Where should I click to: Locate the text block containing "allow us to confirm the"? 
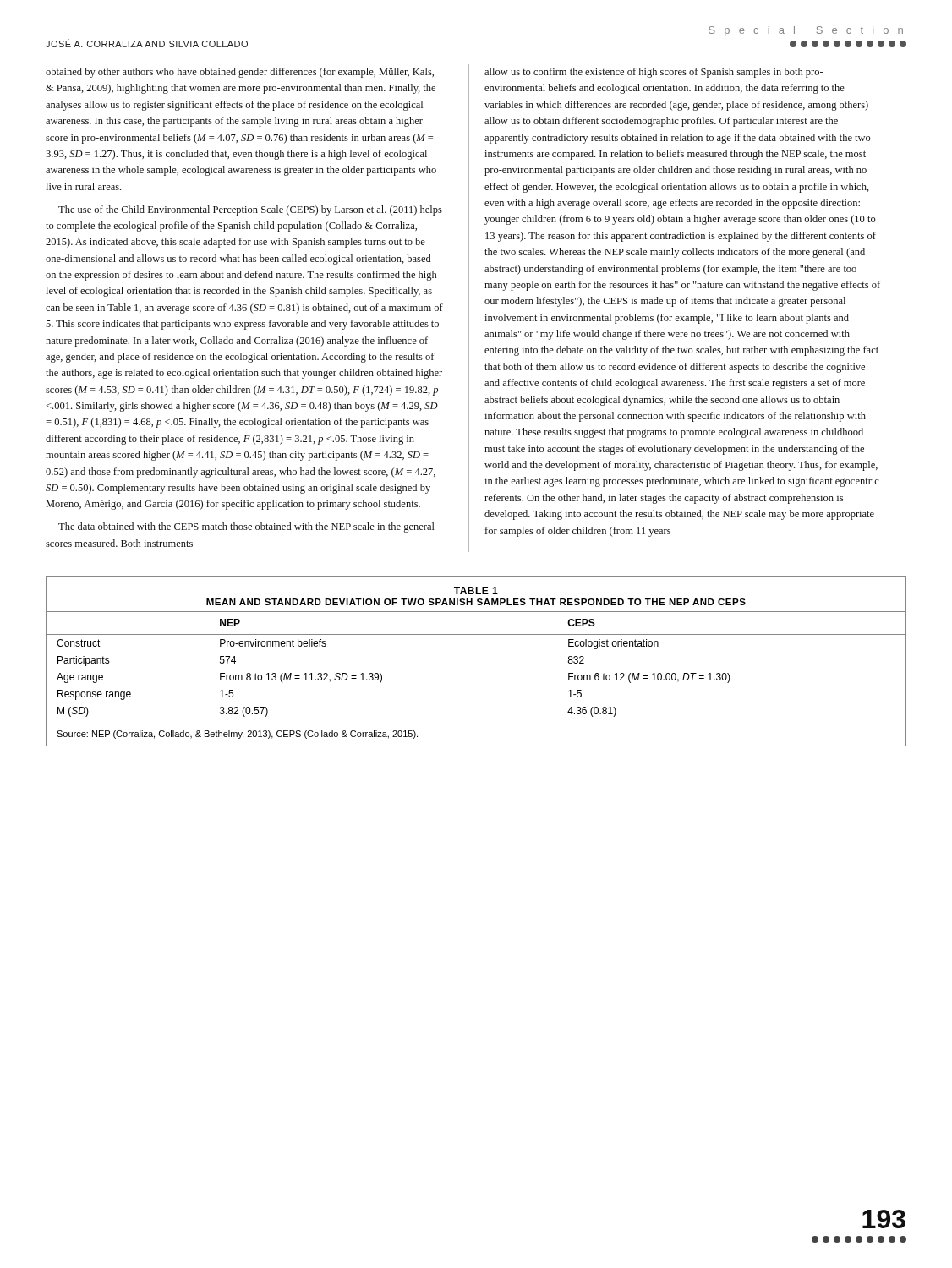click(x=683, y=302)
